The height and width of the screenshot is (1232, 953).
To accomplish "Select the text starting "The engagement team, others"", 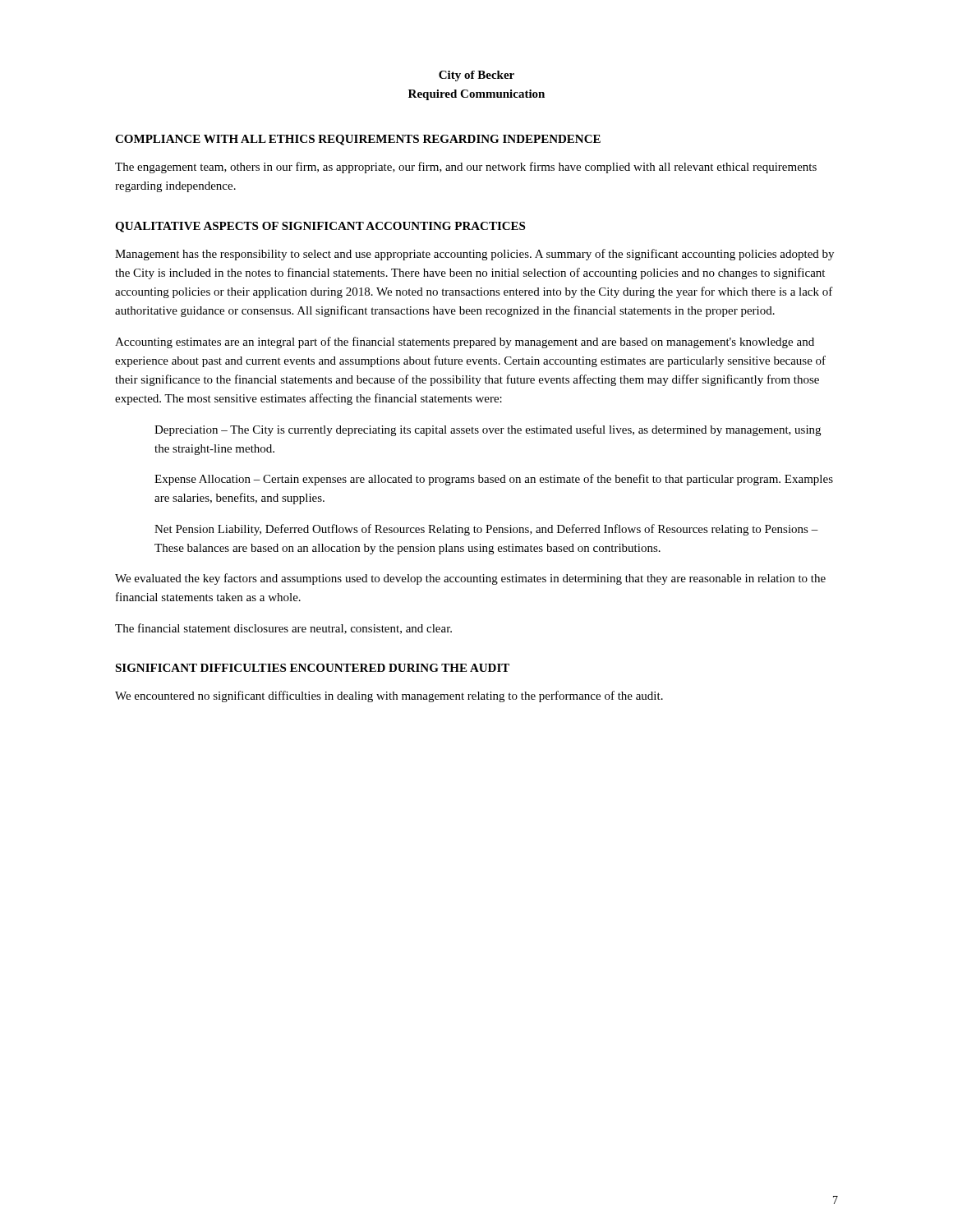I will (466, 176).
